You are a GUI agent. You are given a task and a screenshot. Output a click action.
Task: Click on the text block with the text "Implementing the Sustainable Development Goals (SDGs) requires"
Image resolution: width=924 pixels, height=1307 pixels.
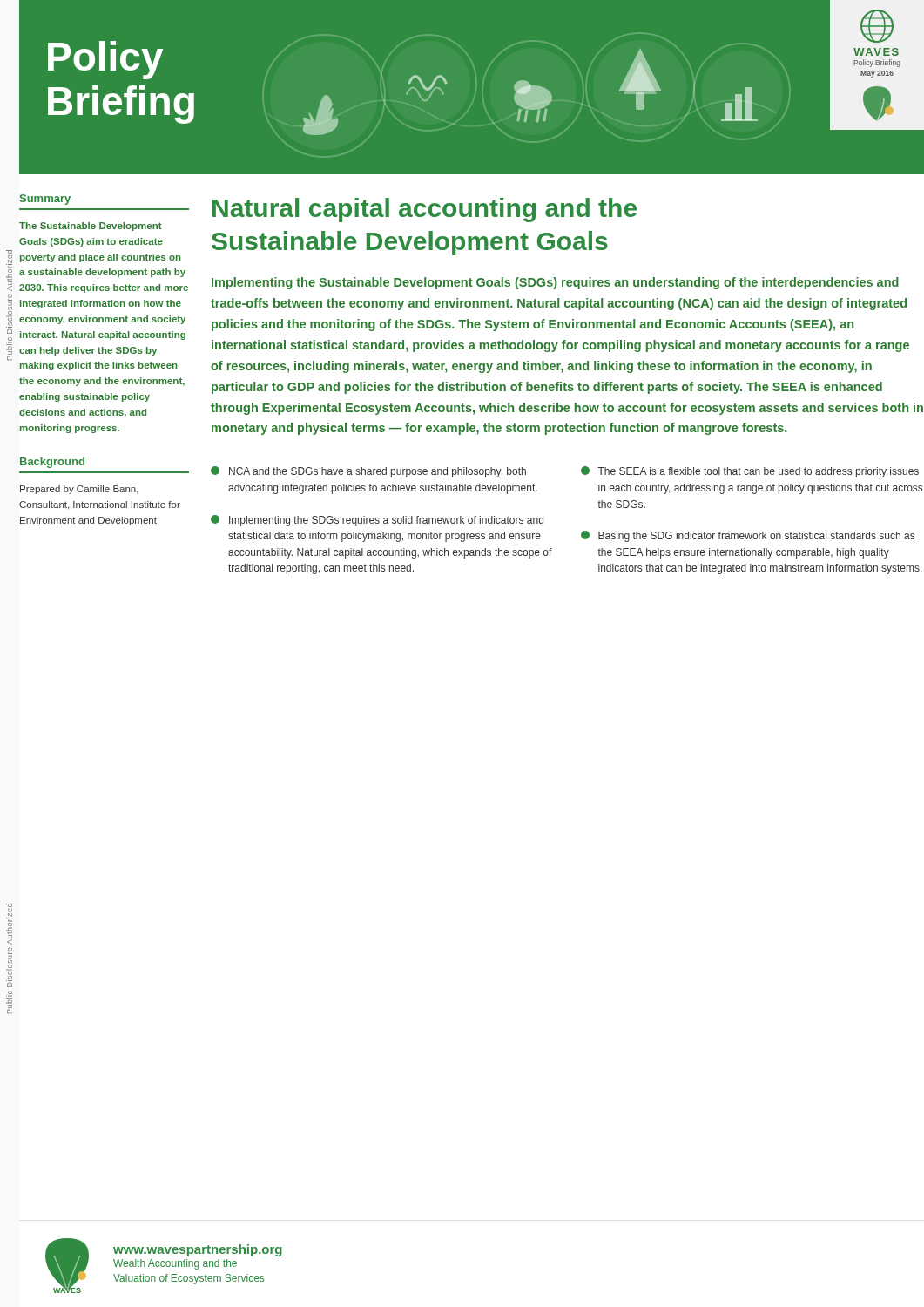567,355
